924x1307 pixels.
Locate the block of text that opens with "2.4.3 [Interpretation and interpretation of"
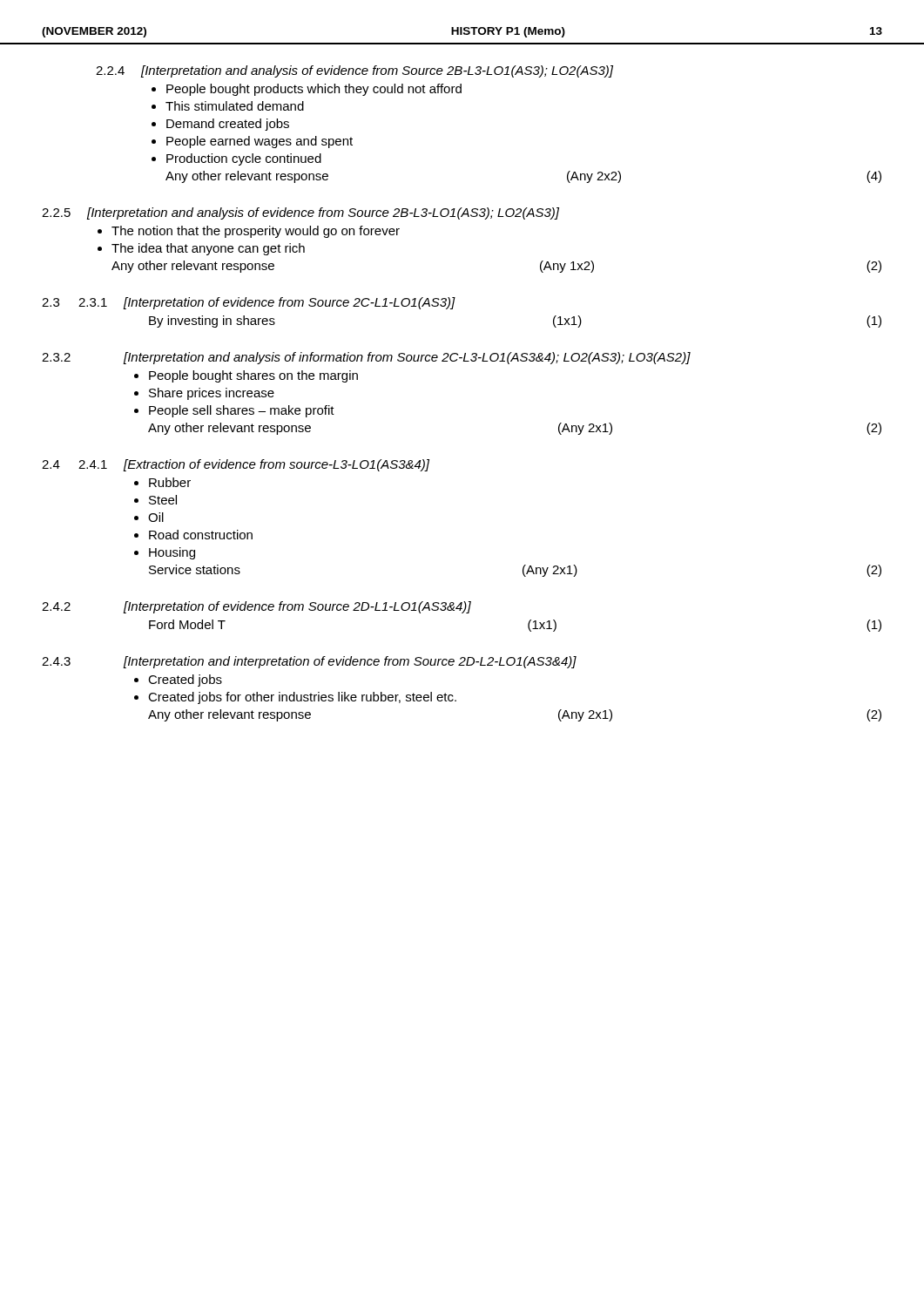462,689
